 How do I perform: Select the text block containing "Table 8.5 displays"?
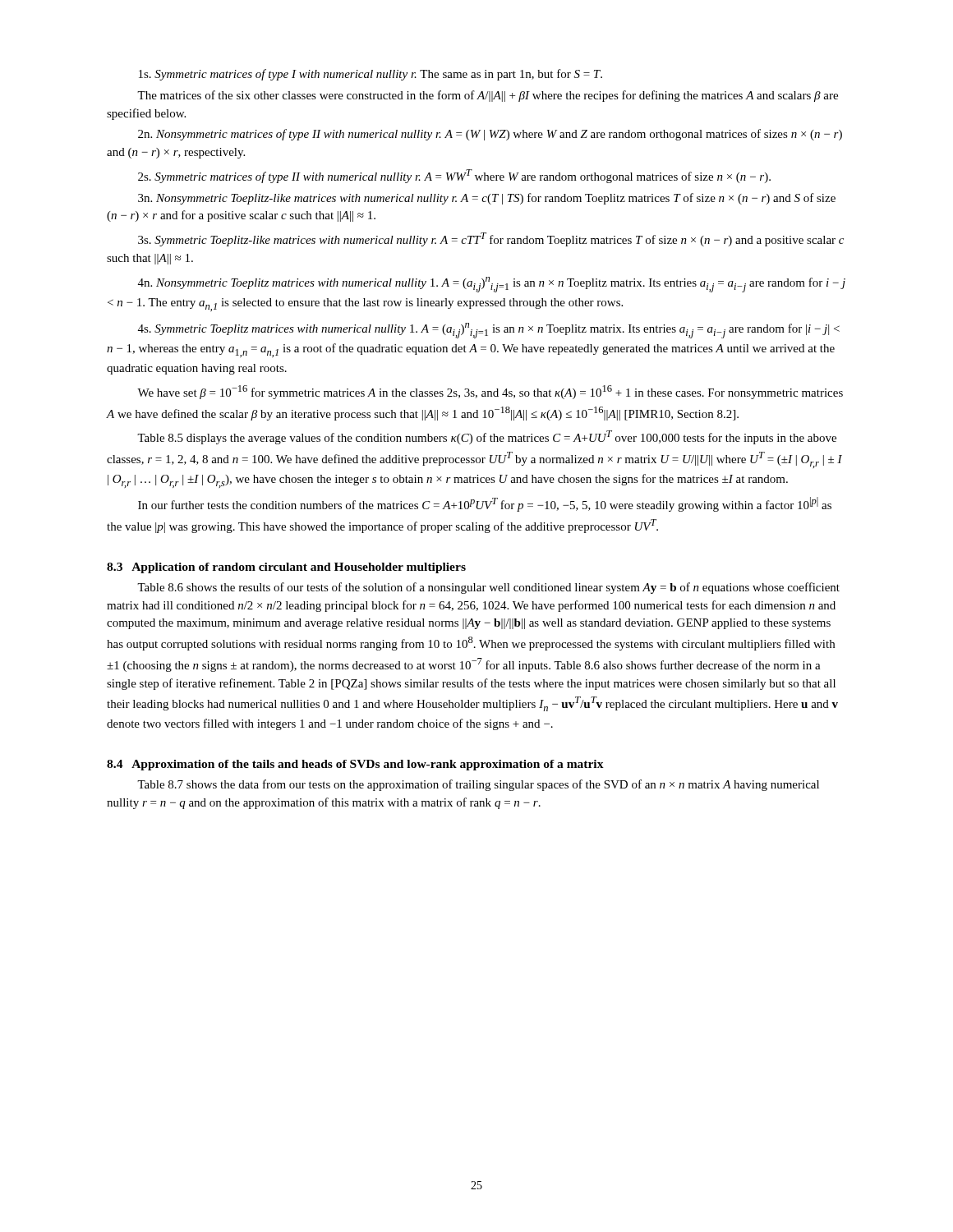coord(474,458)
